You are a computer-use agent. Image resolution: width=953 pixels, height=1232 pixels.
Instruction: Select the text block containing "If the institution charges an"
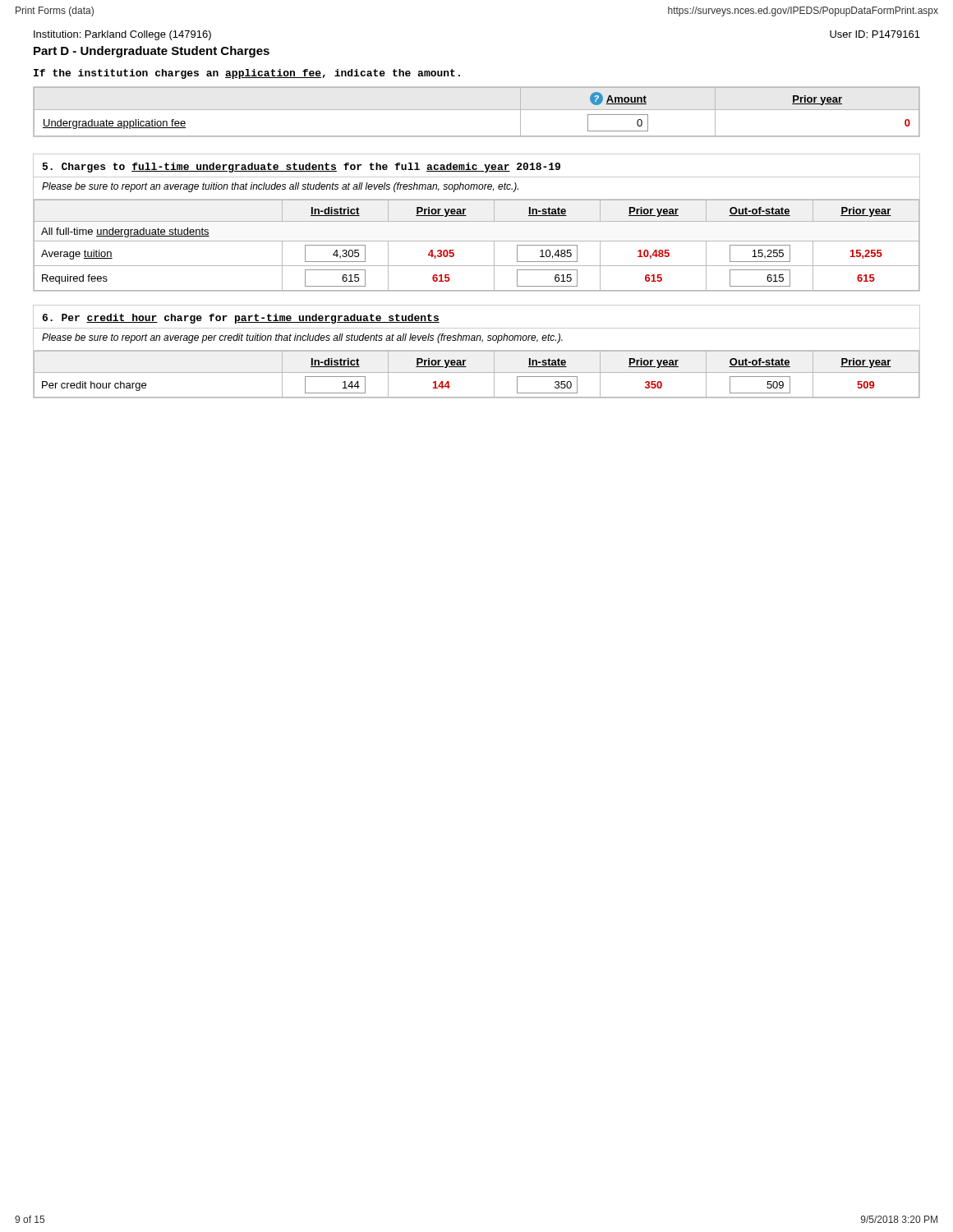pyautogui.click(x=248, y=74)
